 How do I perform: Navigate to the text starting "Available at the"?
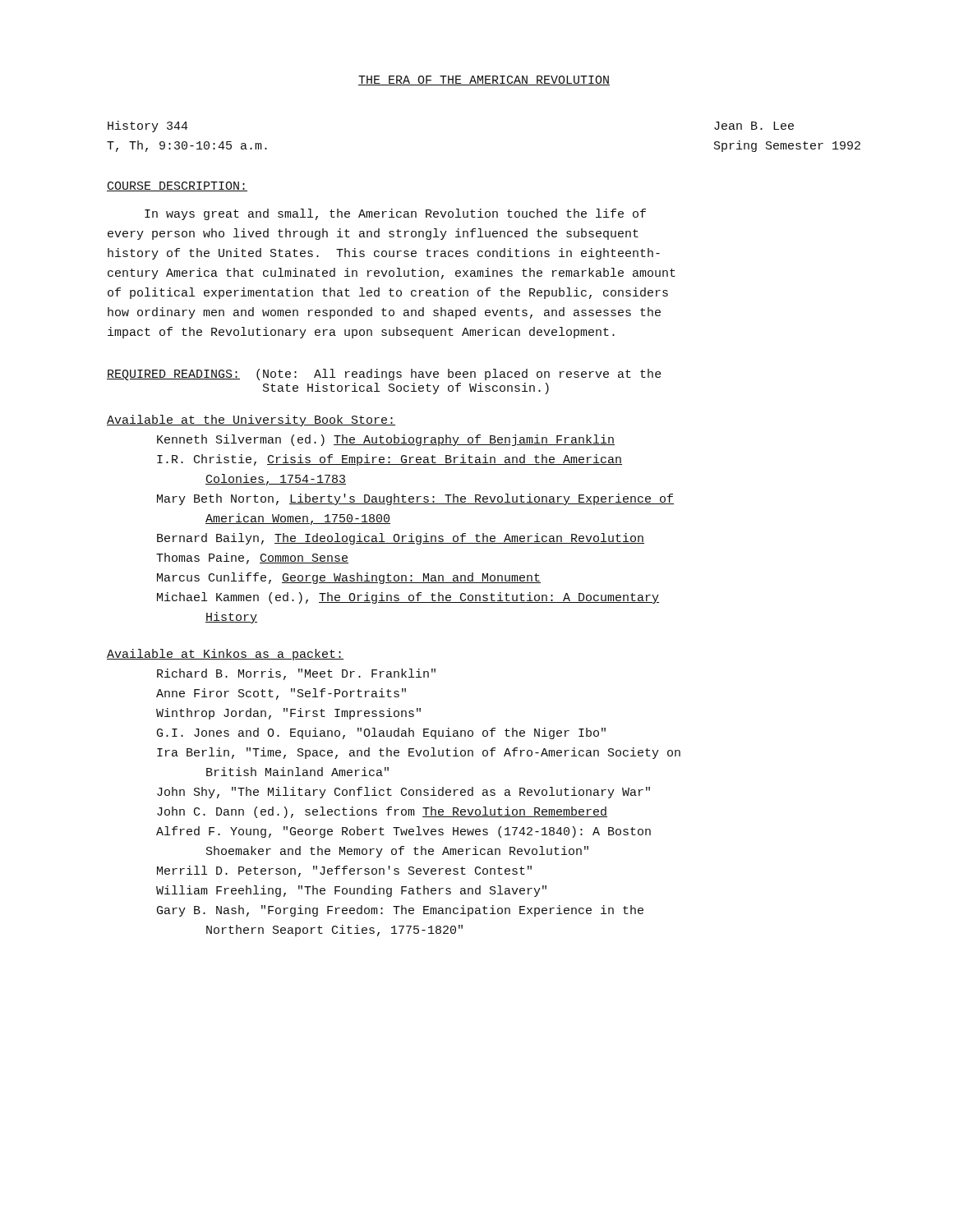click(251, 421)
